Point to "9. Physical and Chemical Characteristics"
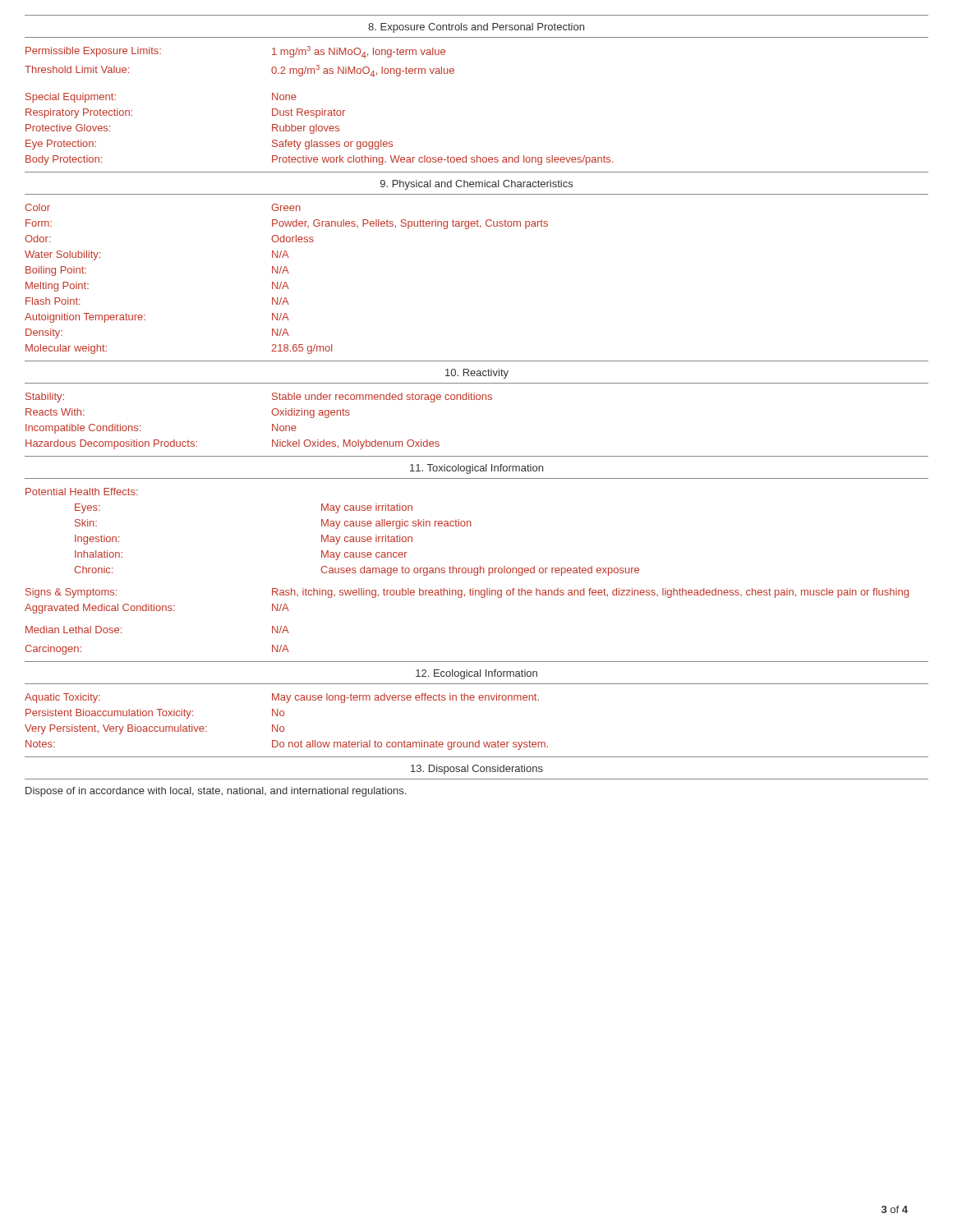Viewport: 953px width, 1232px height. point(476,183)
